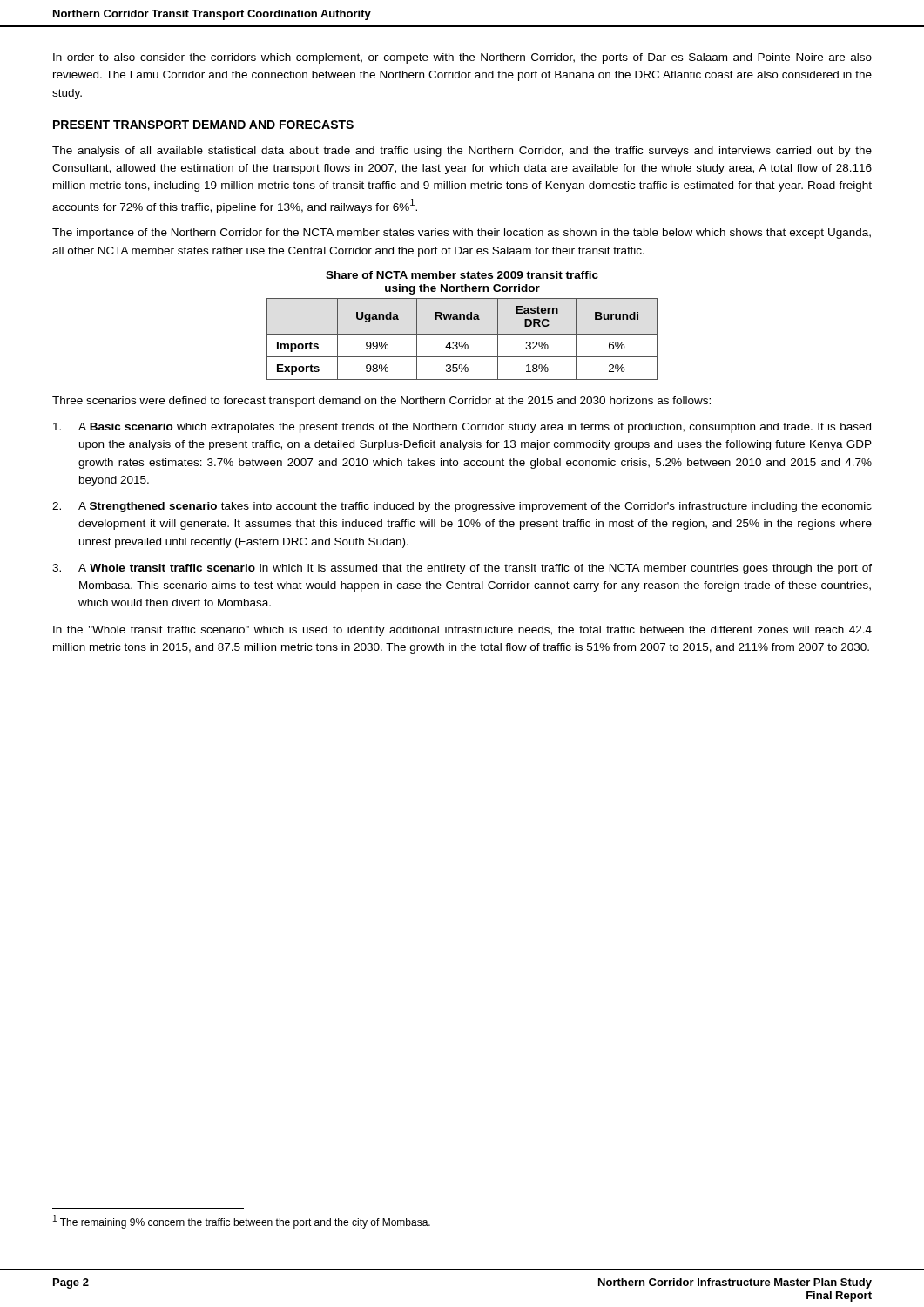This screenshot has height=1307, width=924.
Task: Where is the passage that starts "In order to"?
Action: 462,75
